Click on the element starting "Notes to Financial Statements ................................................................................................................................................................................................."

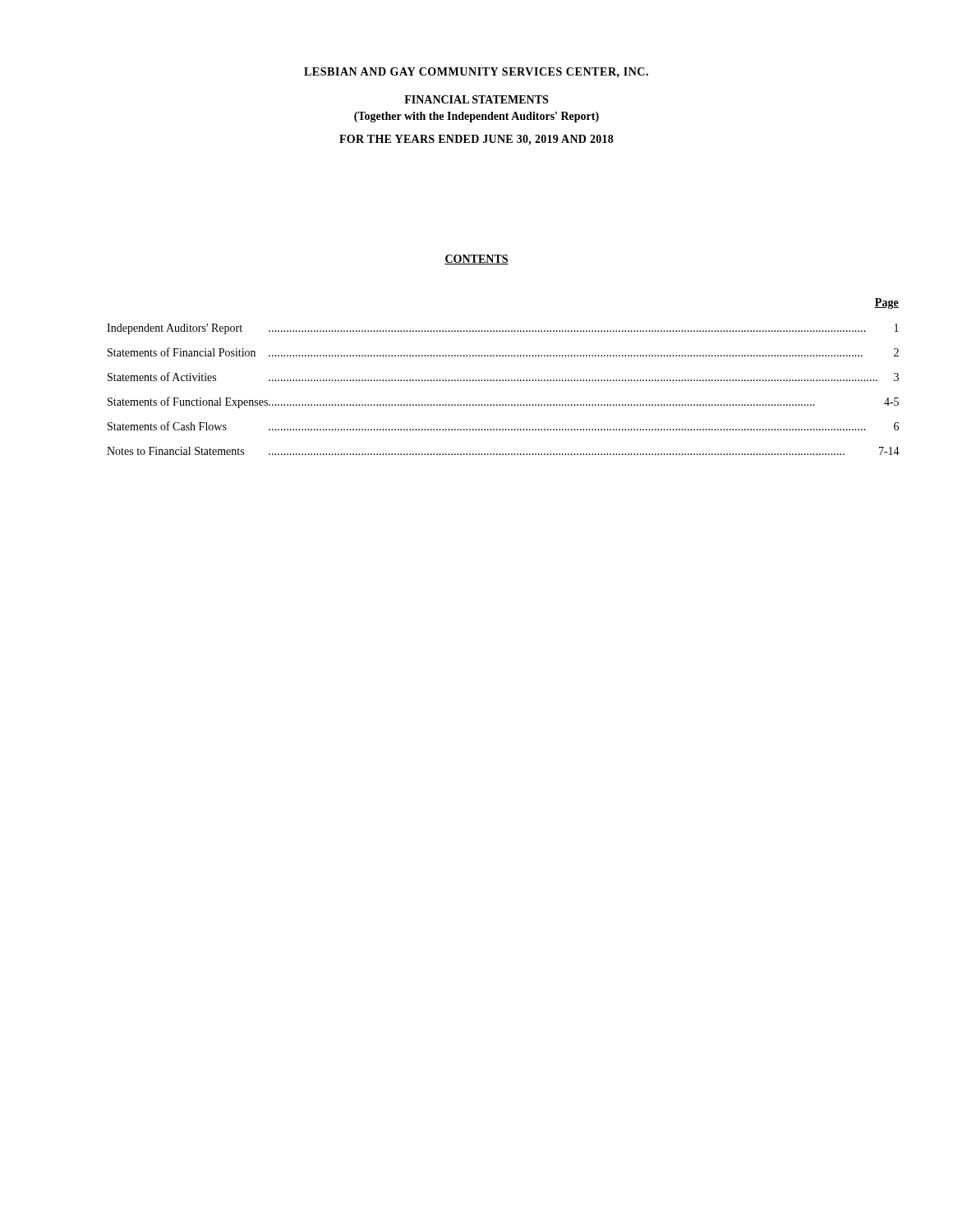pos(503,452)
